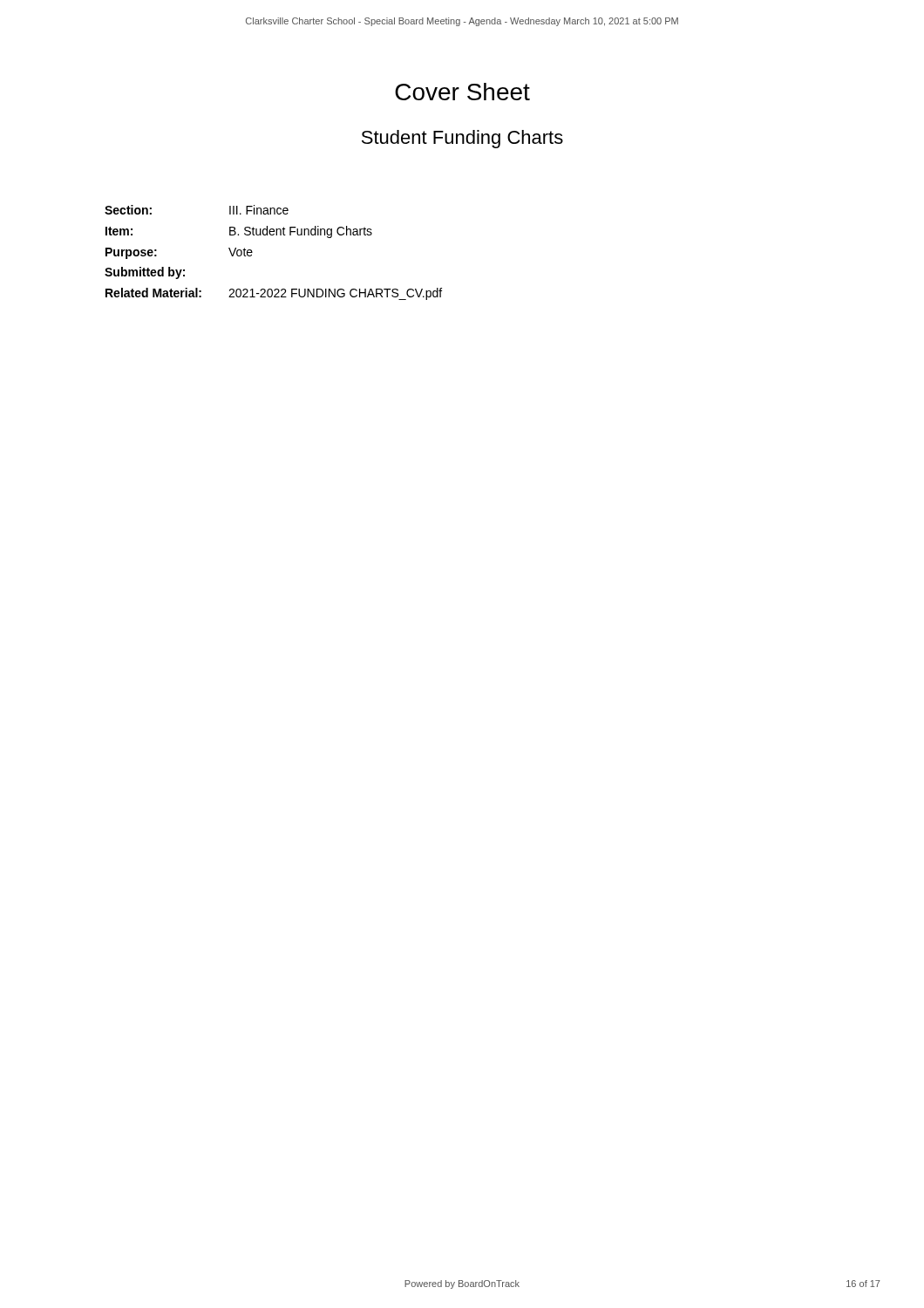This screenshot has height=1308, width=924.
Task: Locate the title
Action: coord(462,92)
